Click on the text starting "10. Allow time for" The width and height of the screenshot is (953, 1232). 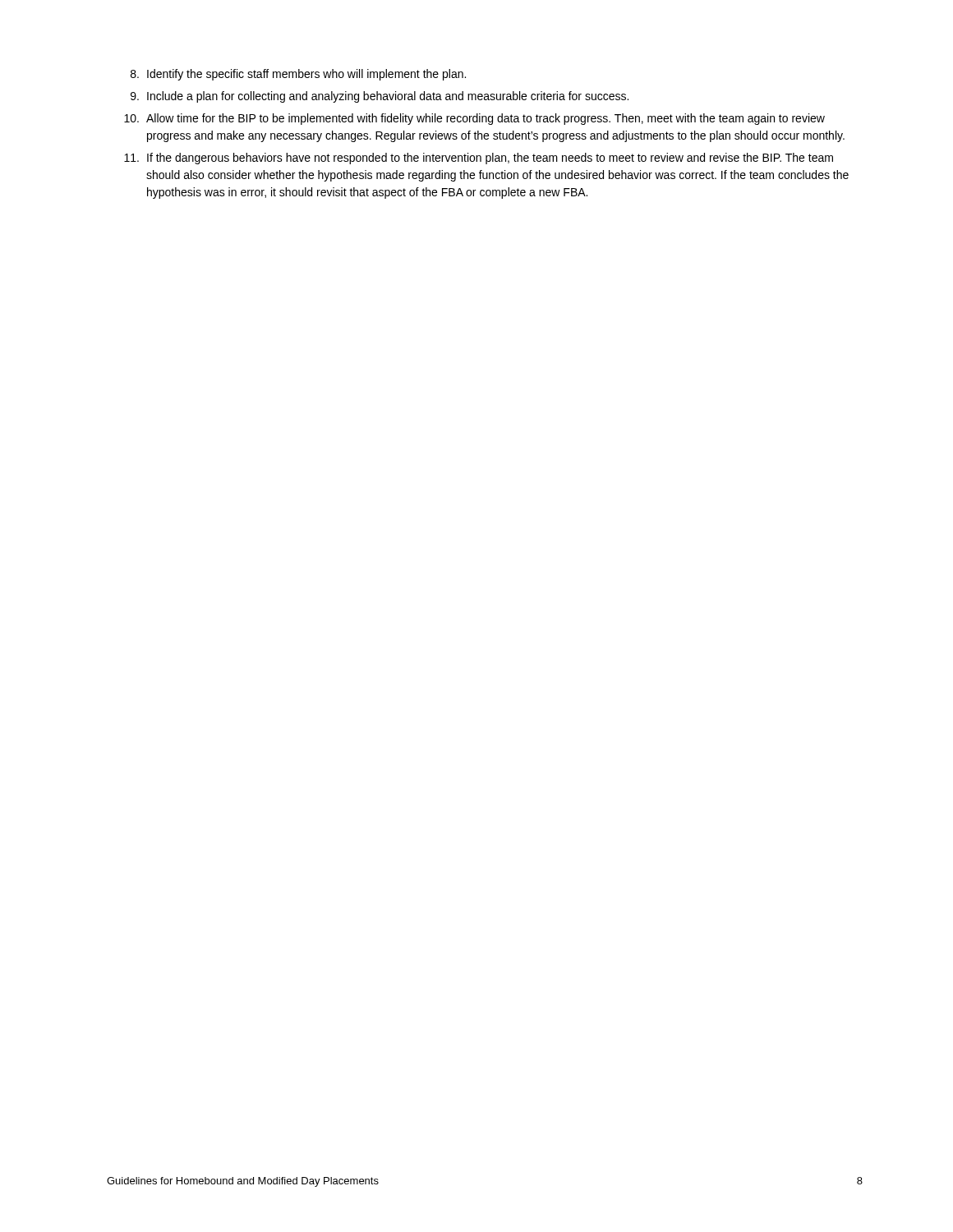(485, 127)
